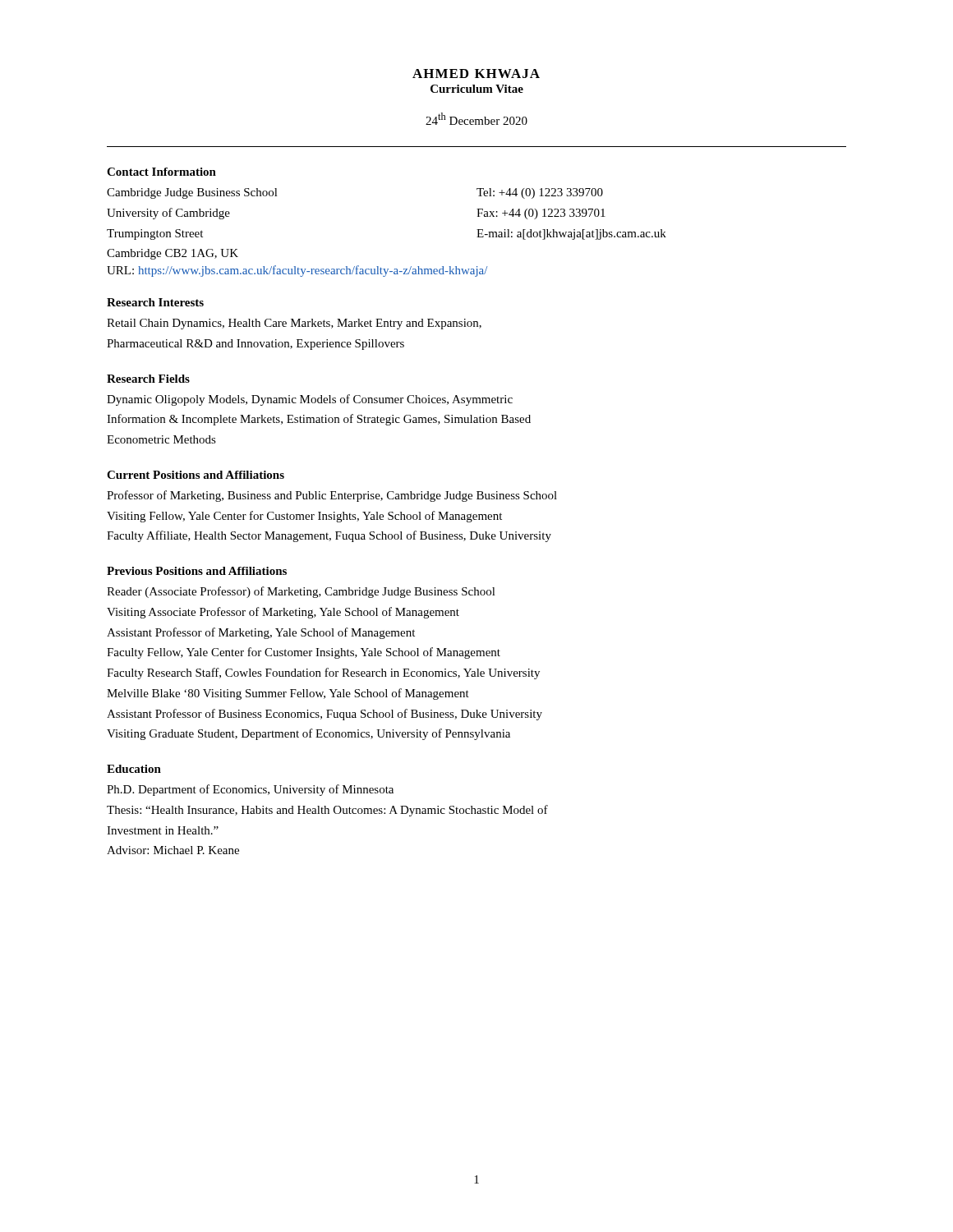Click the passage that begins "Professor of Marketing, Business"
Screen dimensions: 1232x953
tap(476, 516)
